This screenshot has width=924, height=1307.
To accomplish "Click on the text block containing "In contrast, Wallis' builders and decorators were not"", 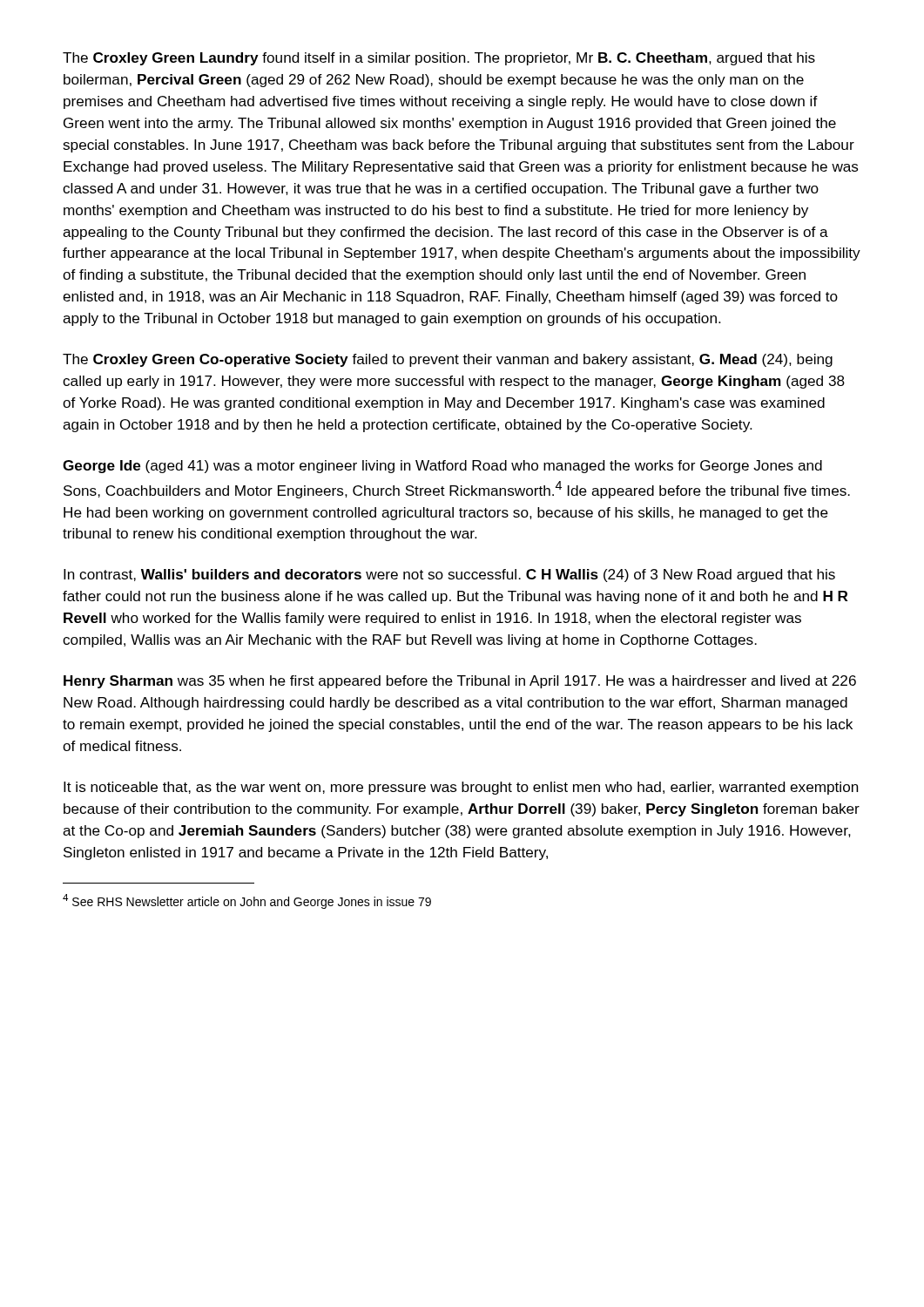I will point(455,607).
